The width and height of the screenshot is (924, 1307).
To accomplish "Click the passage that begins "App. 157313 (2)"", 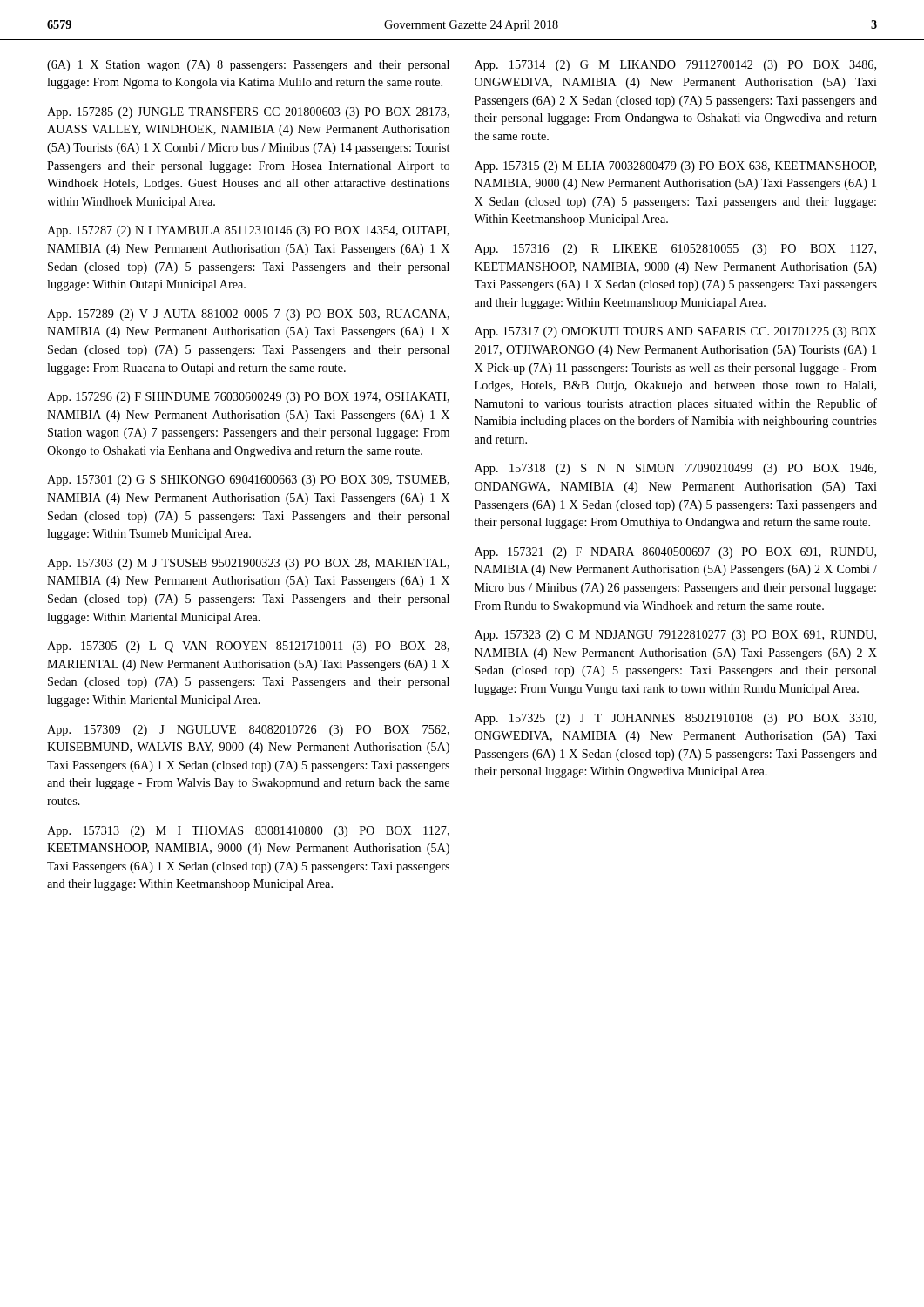I will [x=248, y=857].
